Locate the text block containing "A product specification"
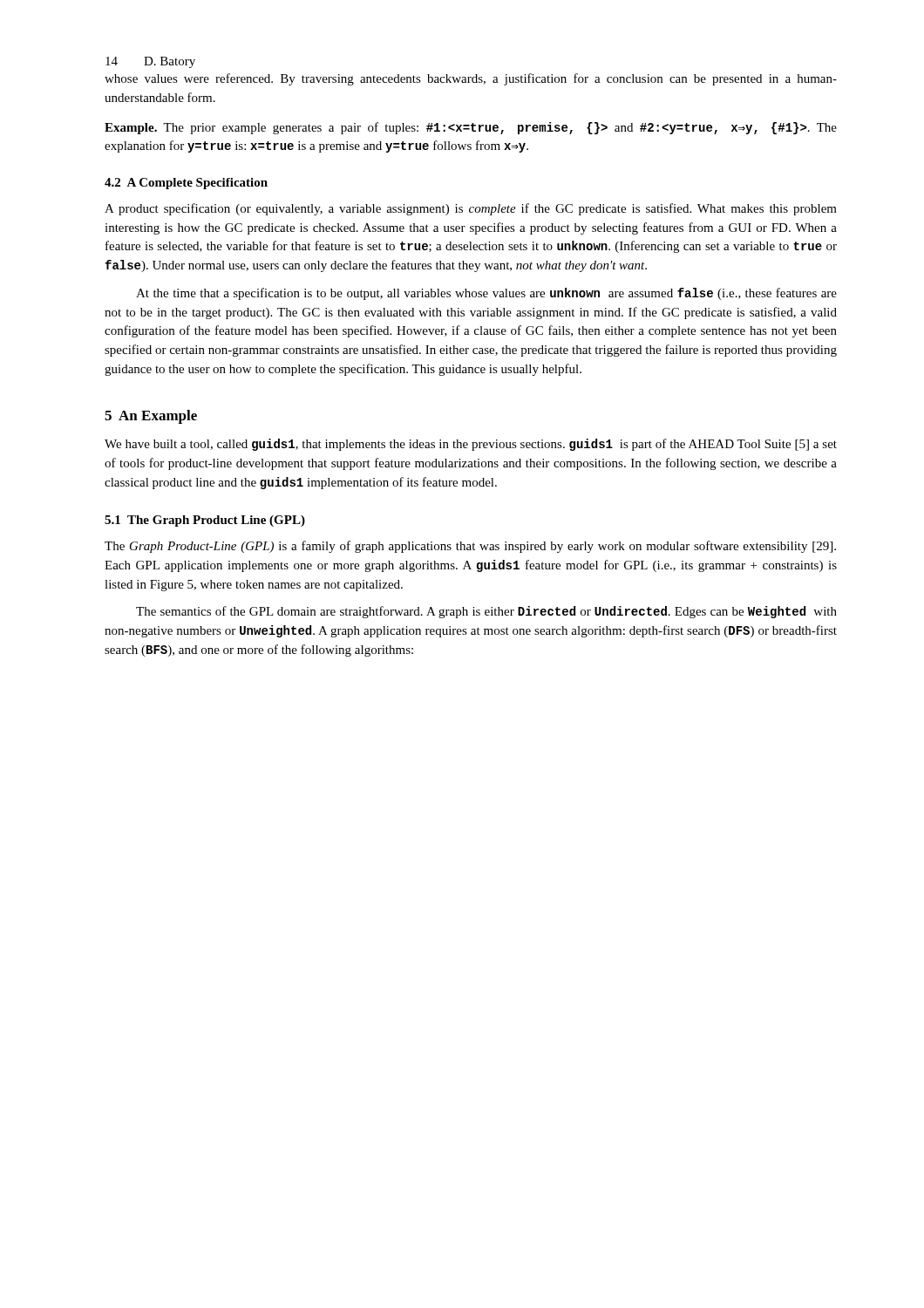 tap(471, 237)
